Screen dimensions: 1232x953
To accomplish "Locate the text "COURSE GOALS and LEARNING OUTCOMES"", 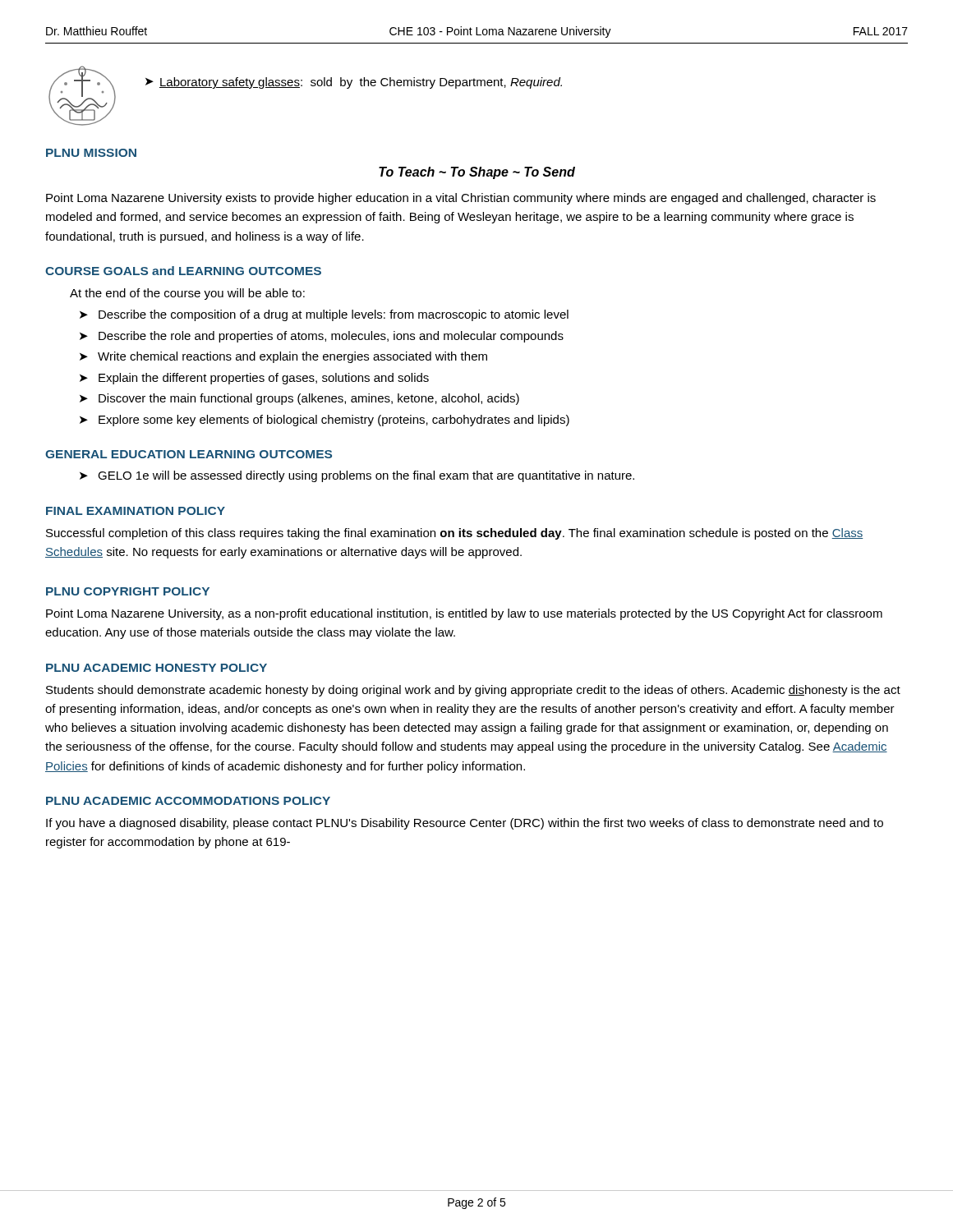I will click(184, 270).
